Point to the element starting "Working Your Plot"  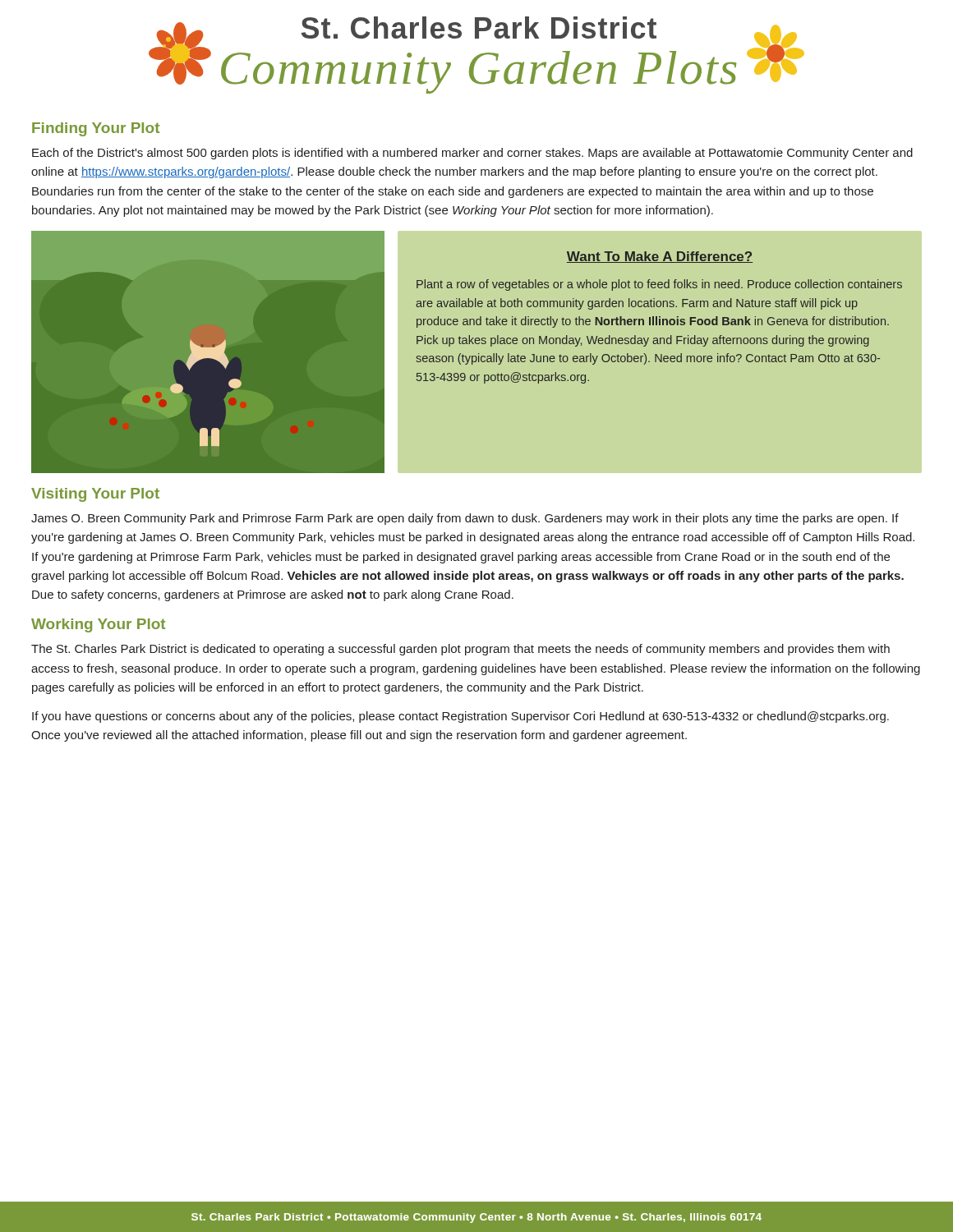tap(98, 624)
